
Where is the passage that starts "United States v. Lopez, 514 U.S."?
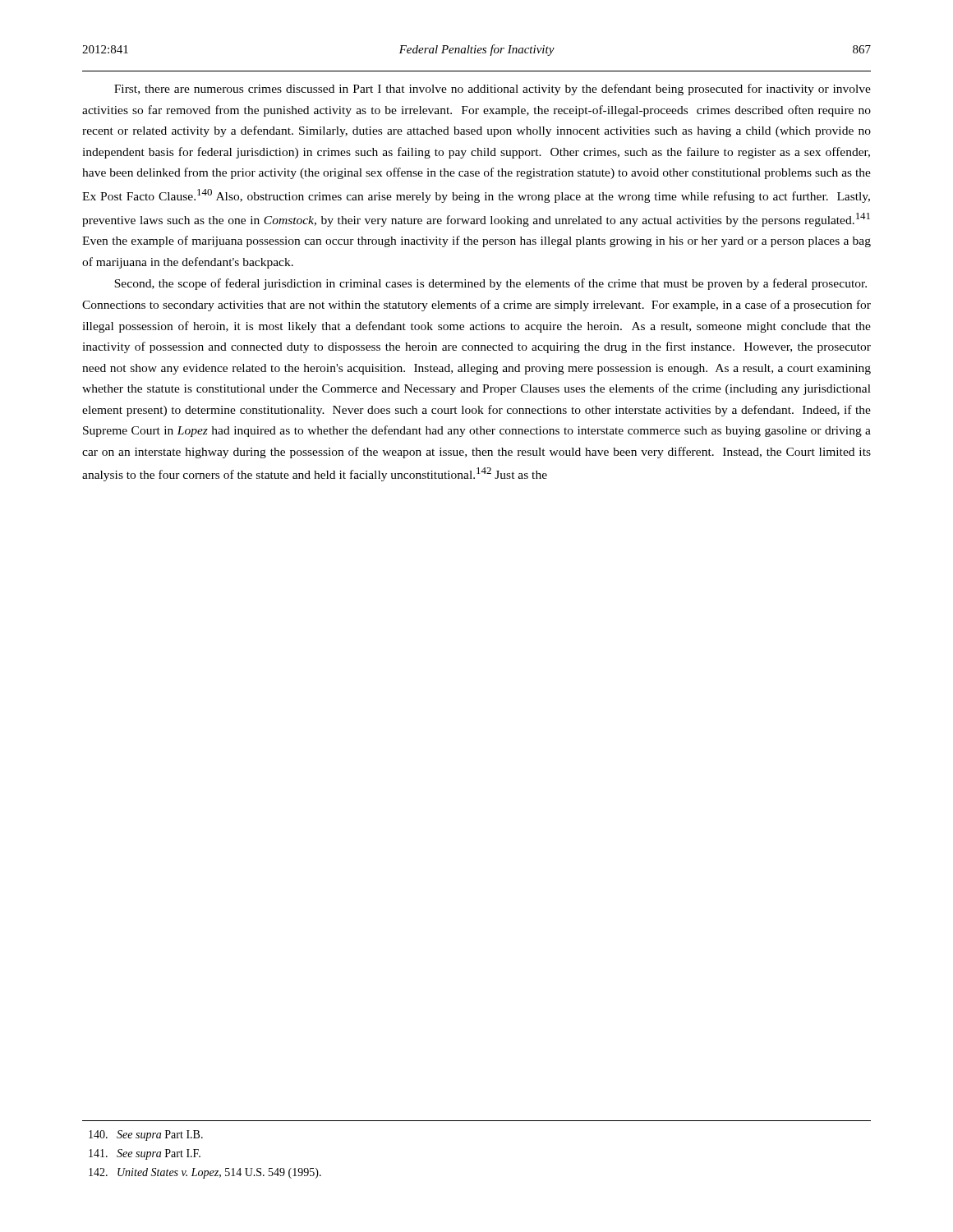coord(202,1172)
